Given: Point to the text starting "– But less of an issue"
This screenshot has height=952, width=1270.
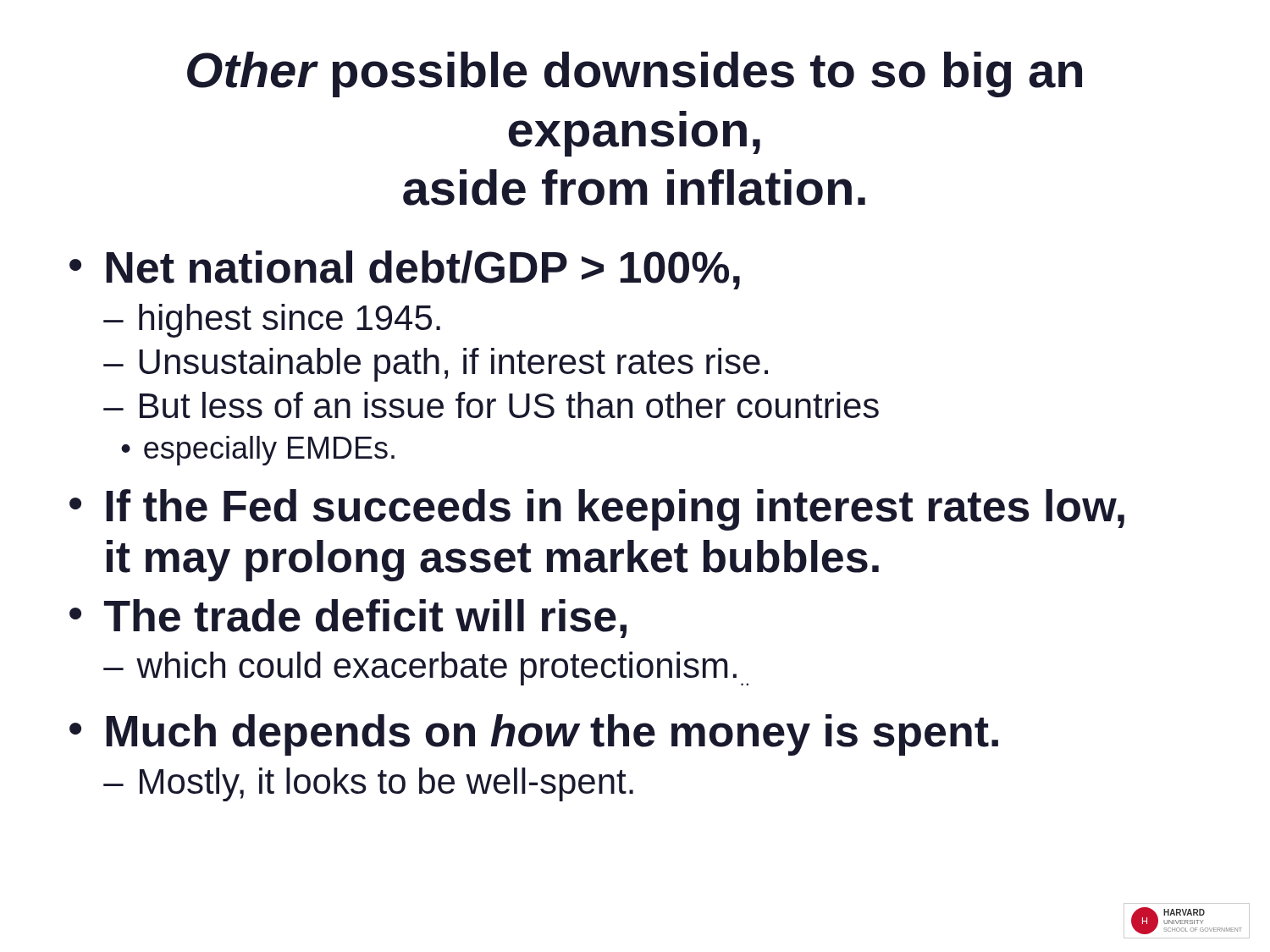Looking at the screenshot, I should point(492,407).
